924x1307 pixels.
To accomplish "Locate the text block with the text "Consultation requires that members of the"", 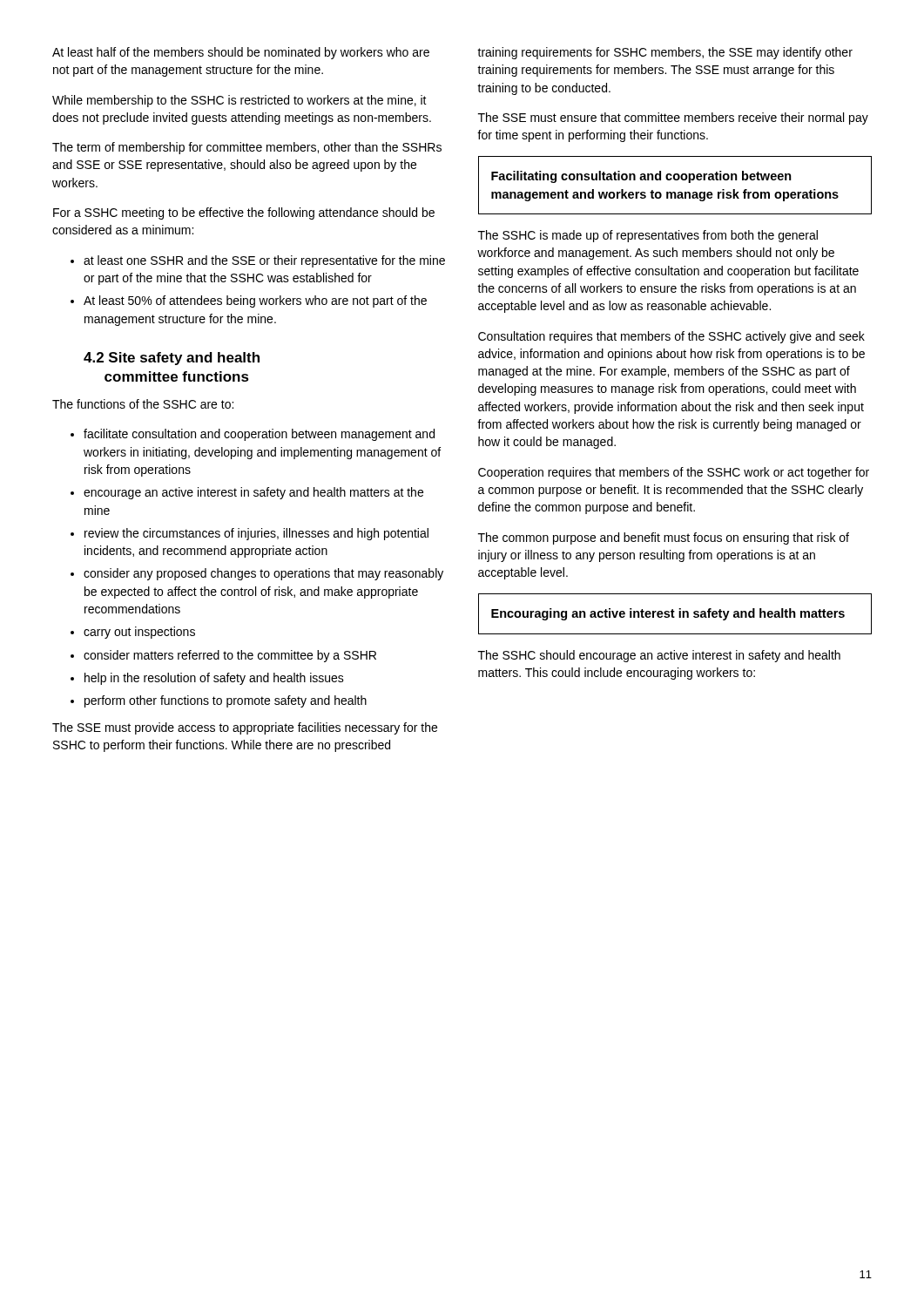I will (672, 389).
